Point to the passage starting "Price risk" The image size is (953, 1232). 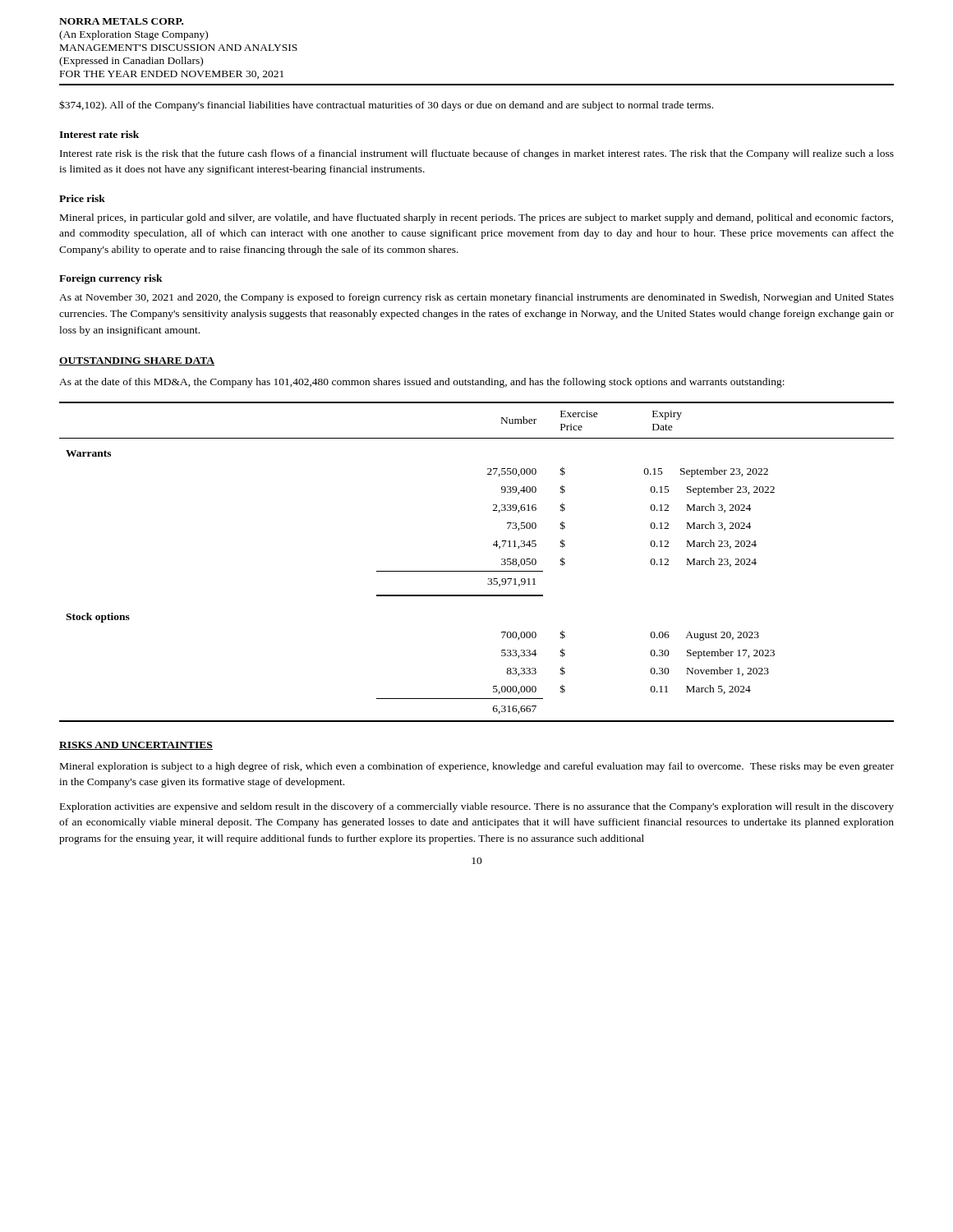[x=82, y=198]
